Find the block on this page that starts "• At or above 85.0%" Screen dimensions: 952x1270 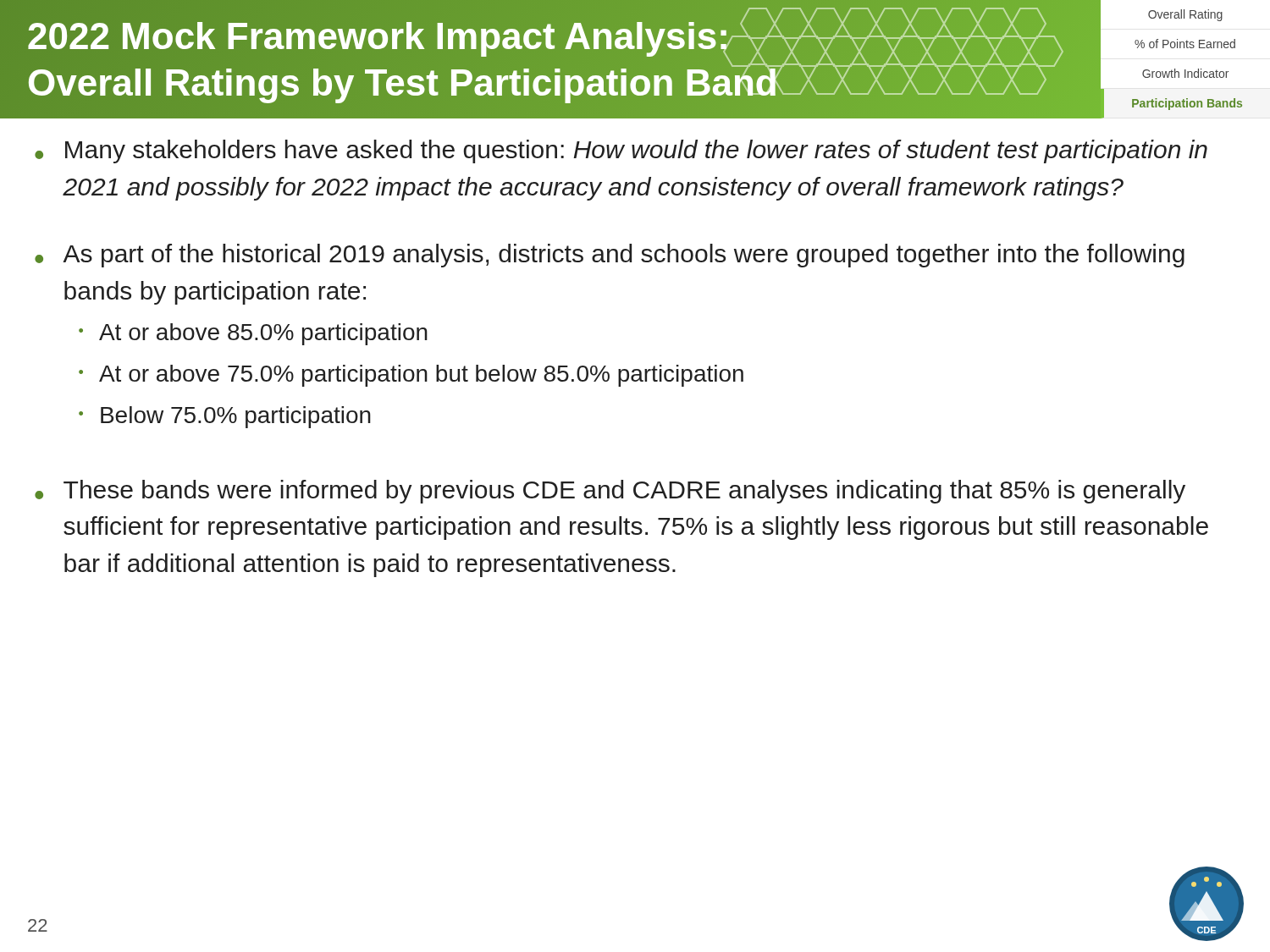(x=253, y=332)
